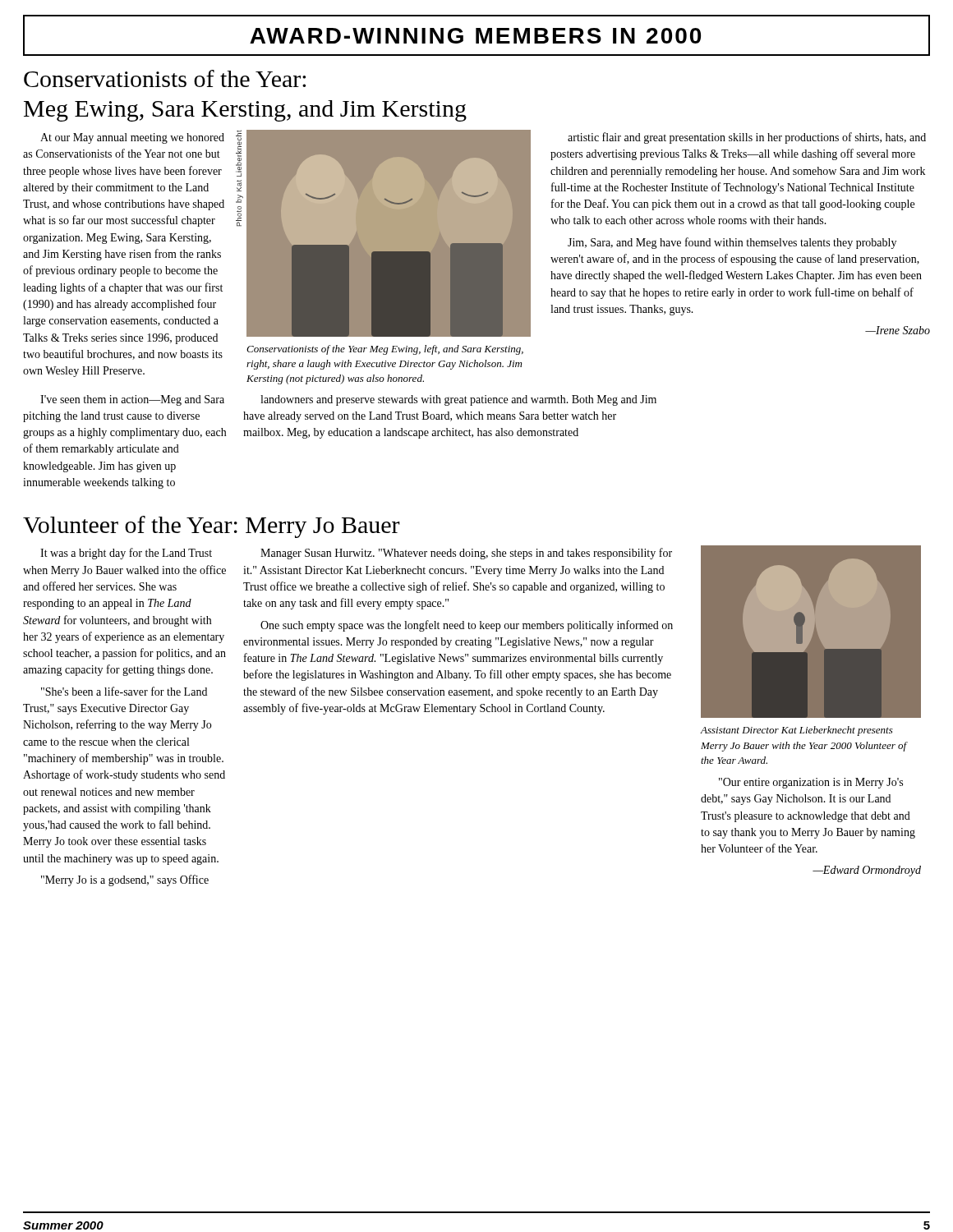The width and height of the screenshot is (953, 1232).
Task: Find the element starting ""Our entire organization is in Merry"
Action: 811,827
